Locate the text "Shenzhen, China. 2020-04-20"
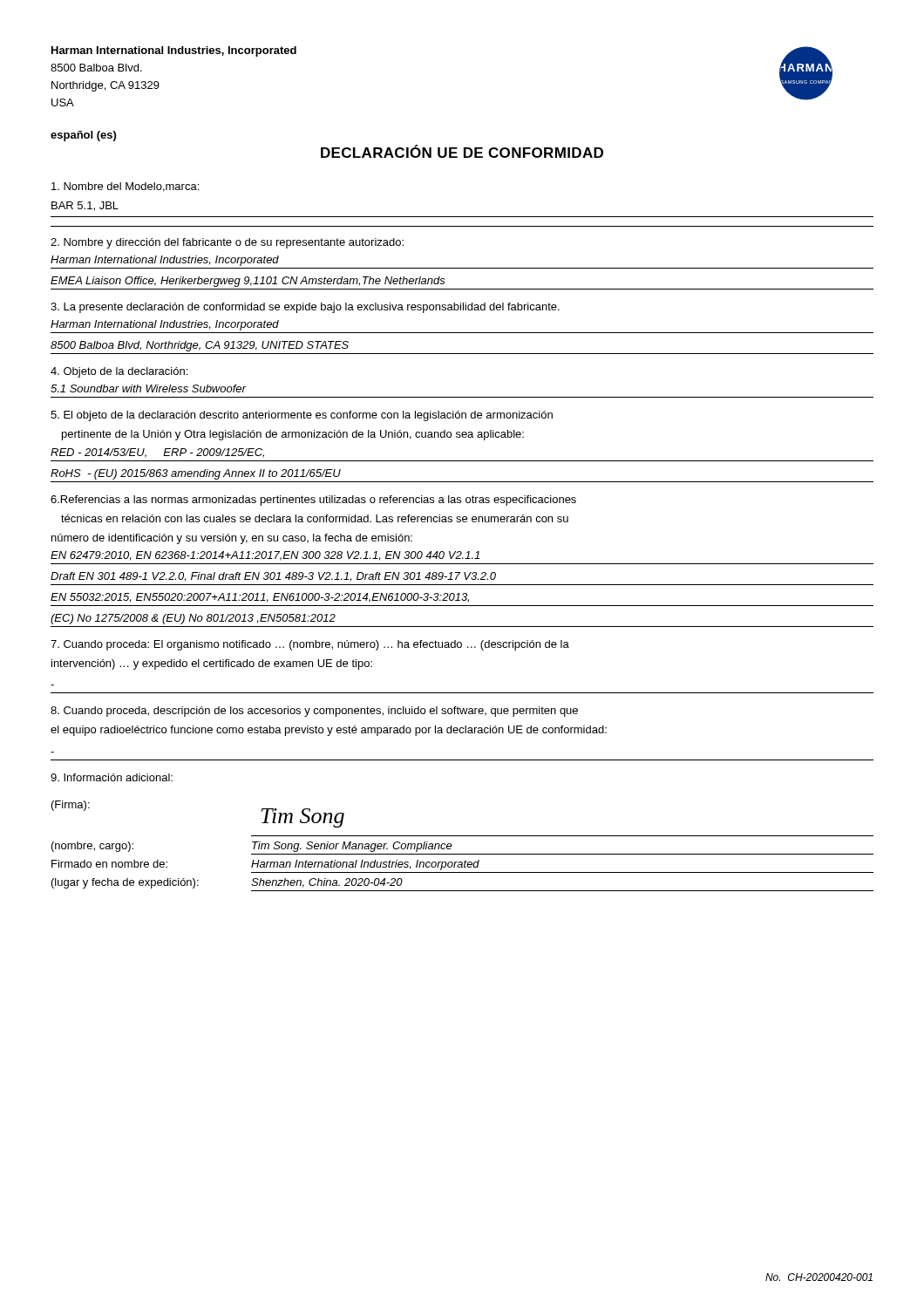The width and height of the screenshot is (924, 1308). 327,882
